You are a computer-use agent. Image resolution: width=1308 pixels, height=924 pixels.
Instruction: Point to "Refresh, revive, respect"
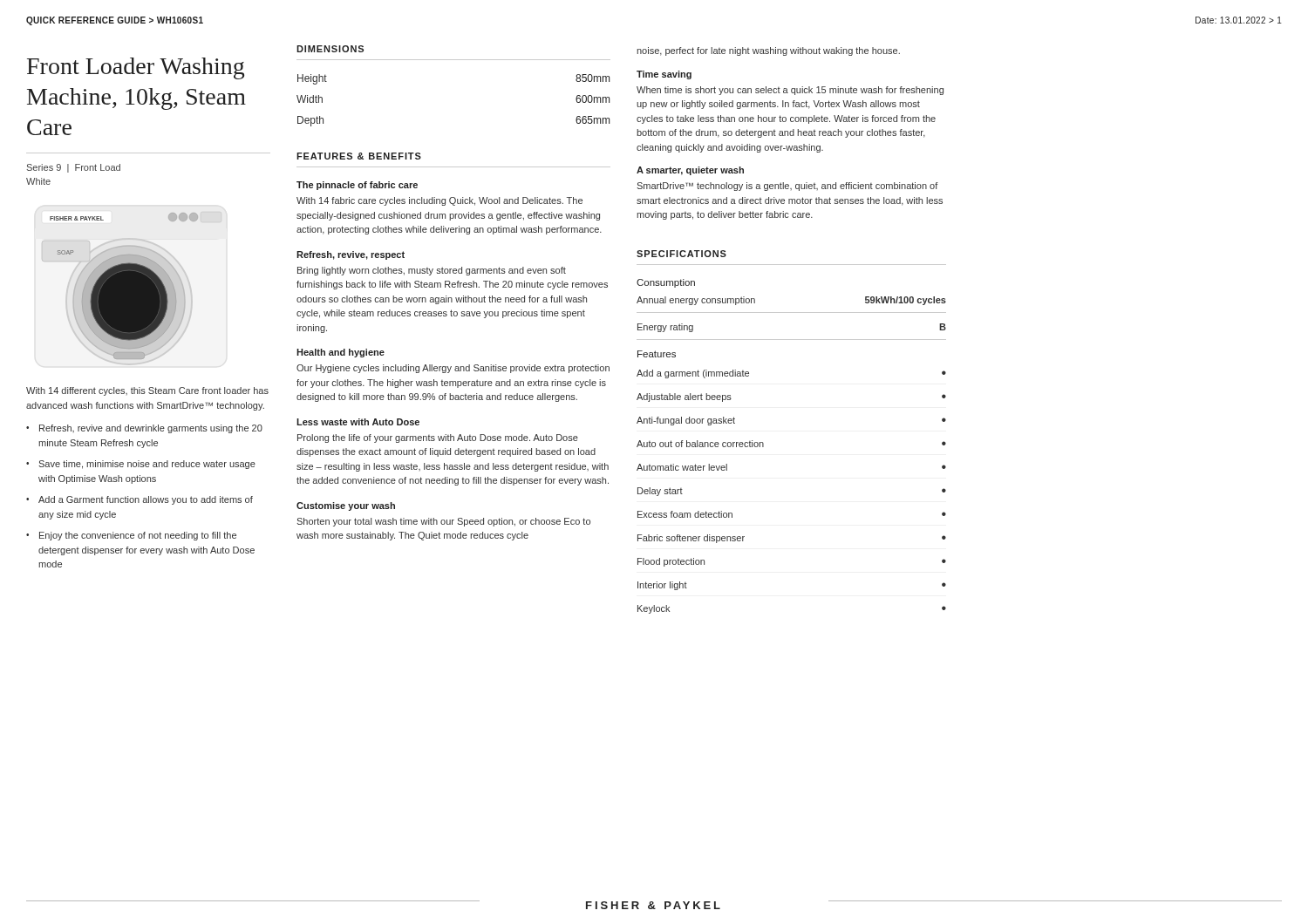tap(351, 254)
